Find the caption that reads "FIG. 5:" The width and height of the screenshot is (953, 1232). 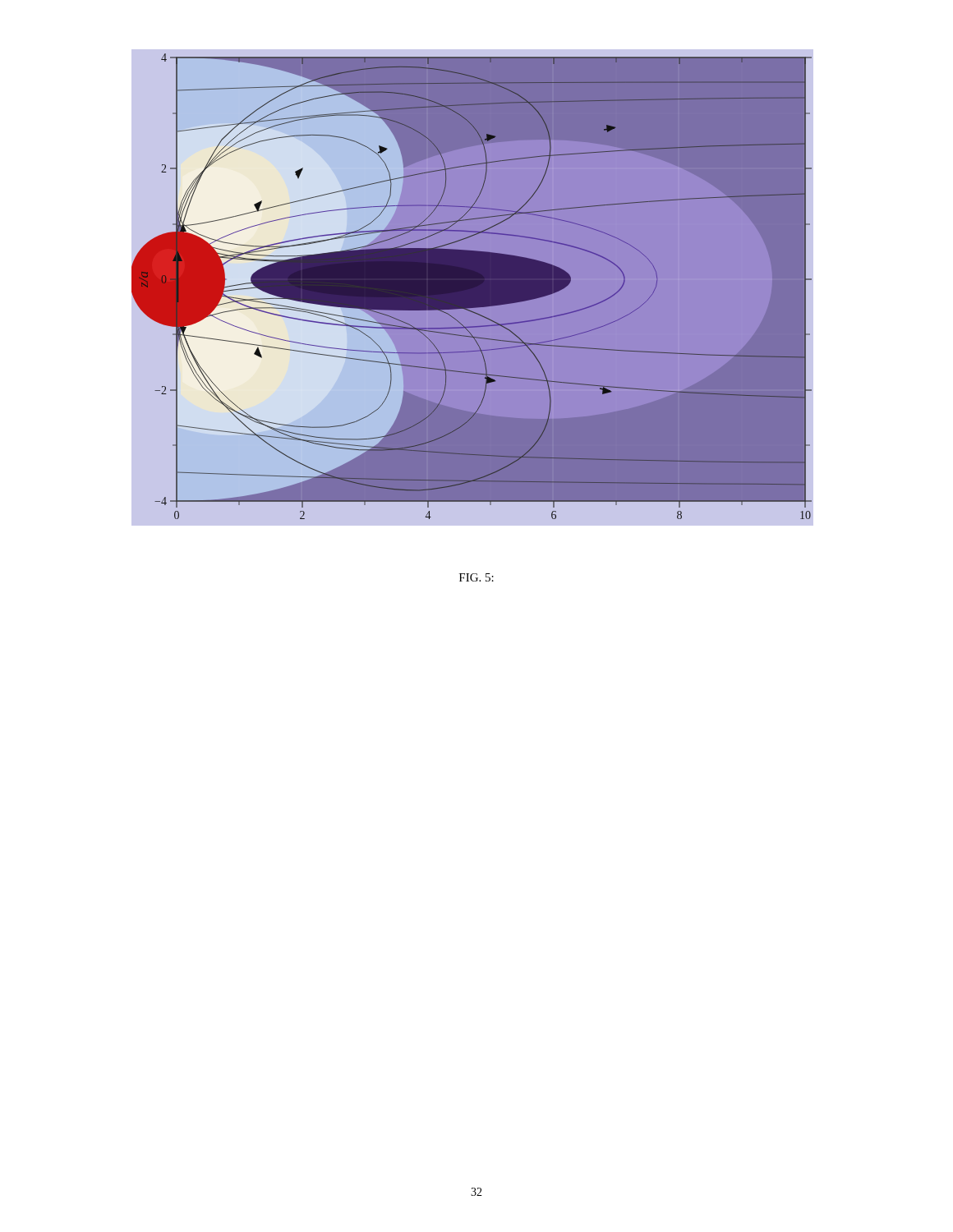476,577
